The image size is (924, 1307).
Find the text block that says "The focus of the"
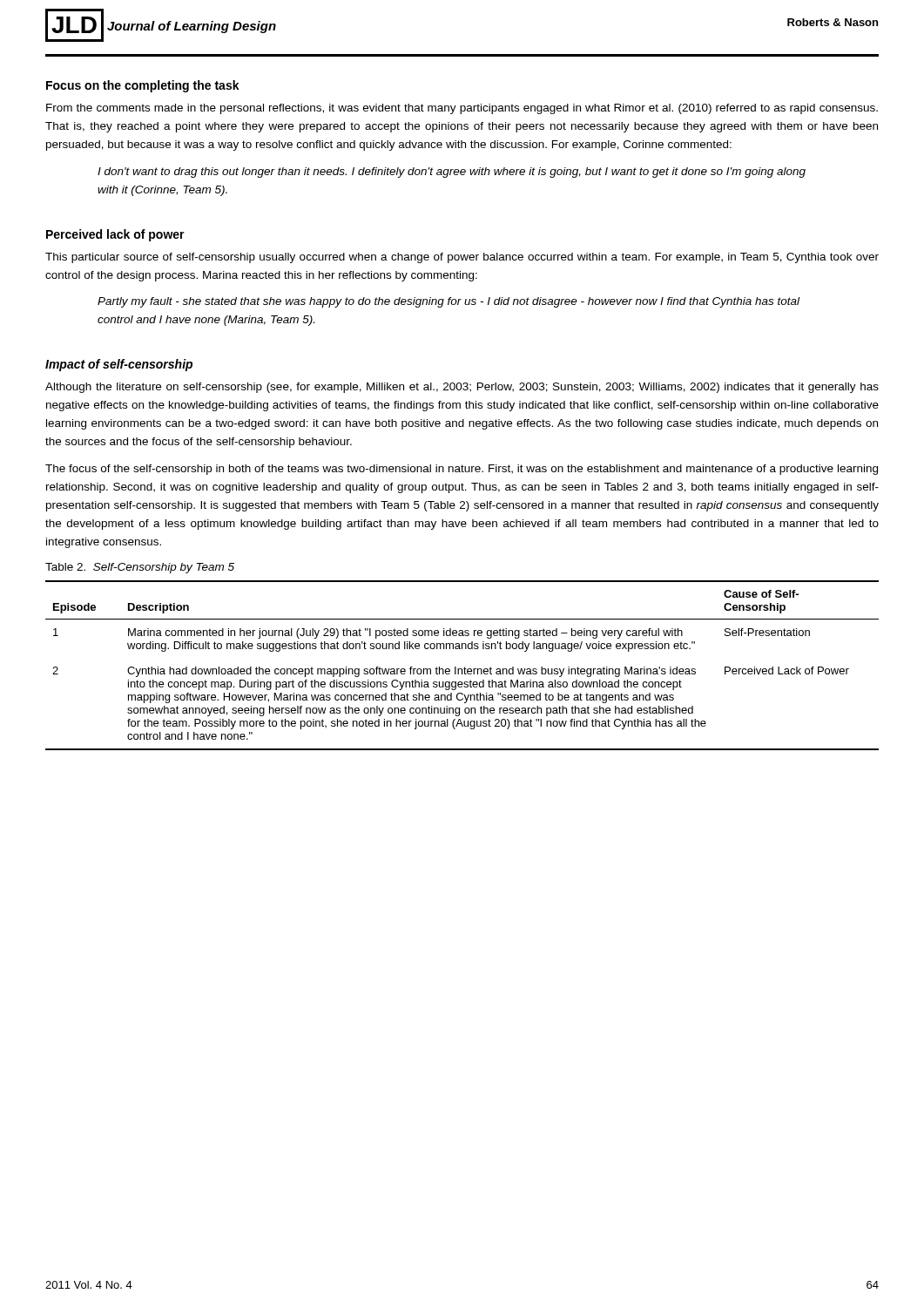(x=462, y=505)
